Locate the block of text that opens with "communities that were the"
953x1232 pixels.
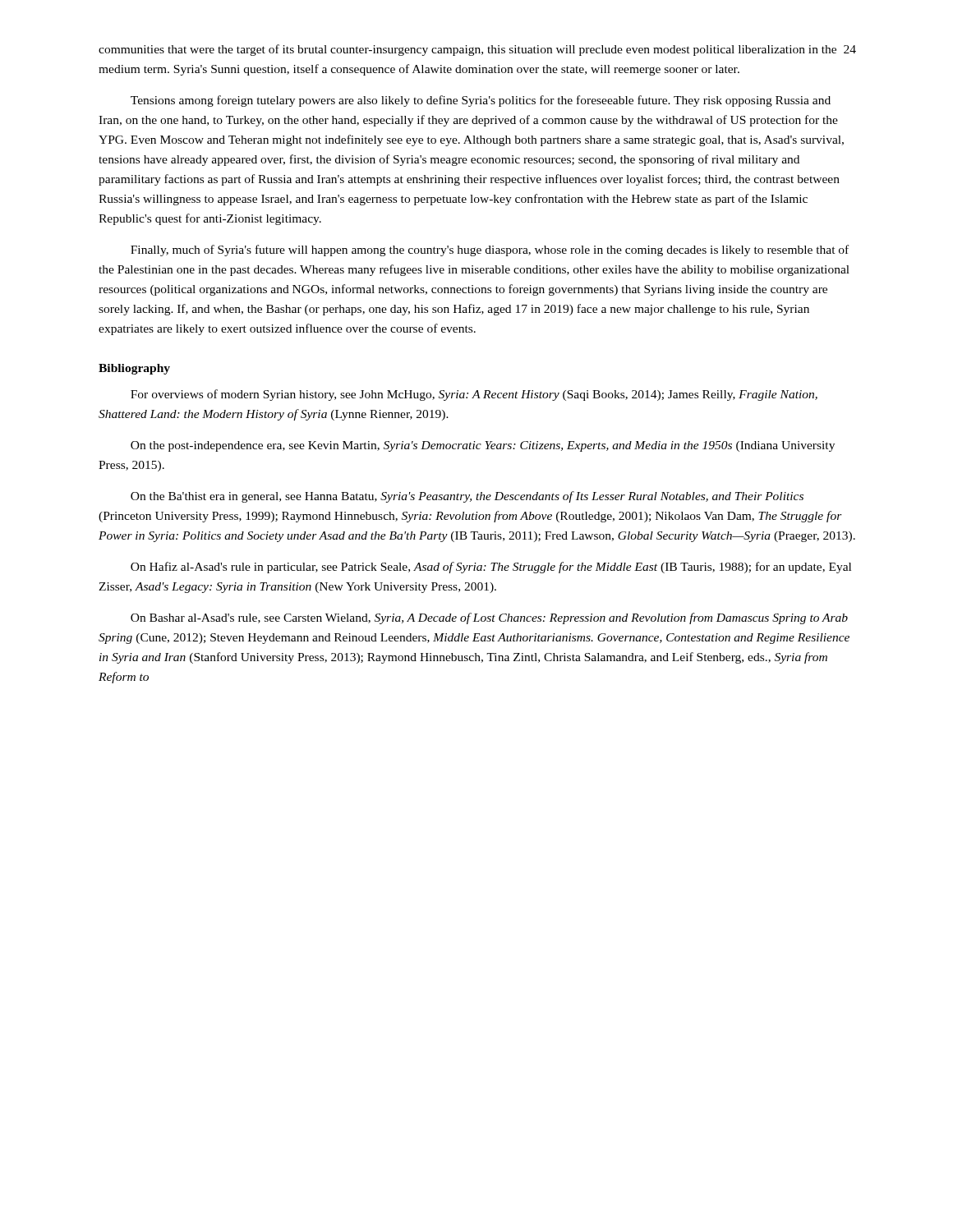pyautogui.click(x=468, y=59)
